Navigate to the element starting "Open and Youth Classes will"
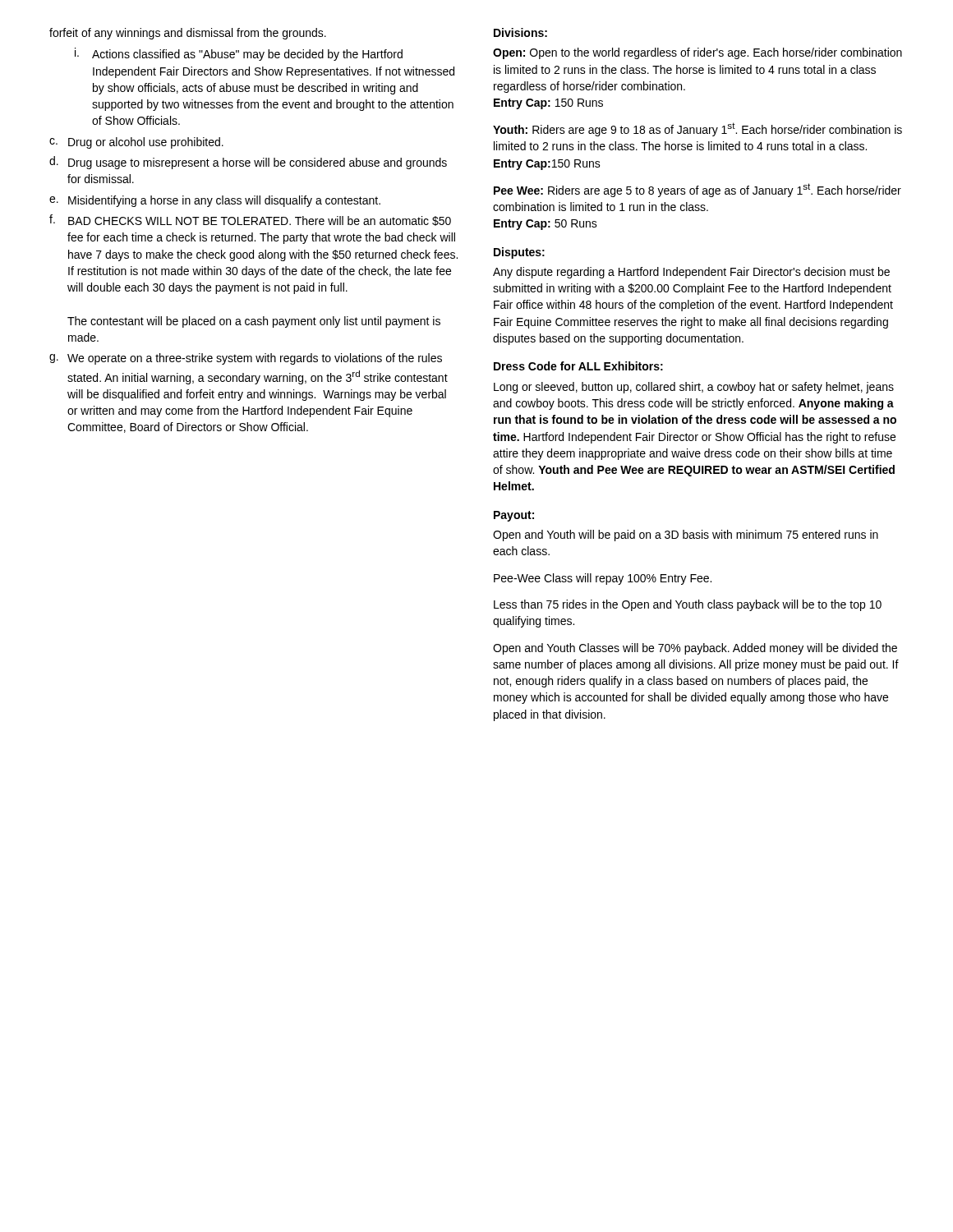The height and width of the screenshot is (1232, 953). tap(696, 681)
